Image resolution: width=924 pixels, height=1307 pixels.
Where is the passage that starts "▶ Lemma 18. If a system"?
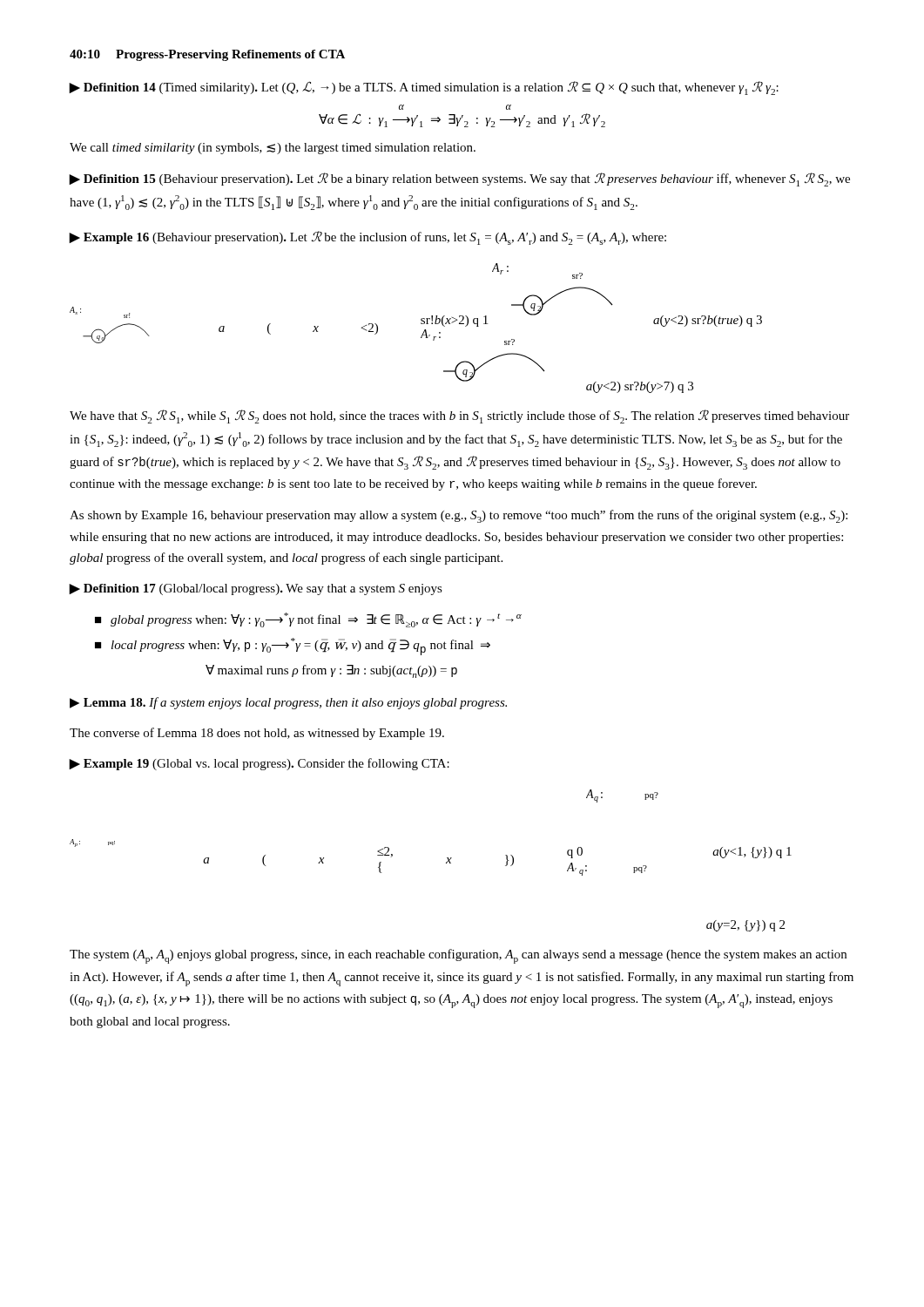pos(462,702)
